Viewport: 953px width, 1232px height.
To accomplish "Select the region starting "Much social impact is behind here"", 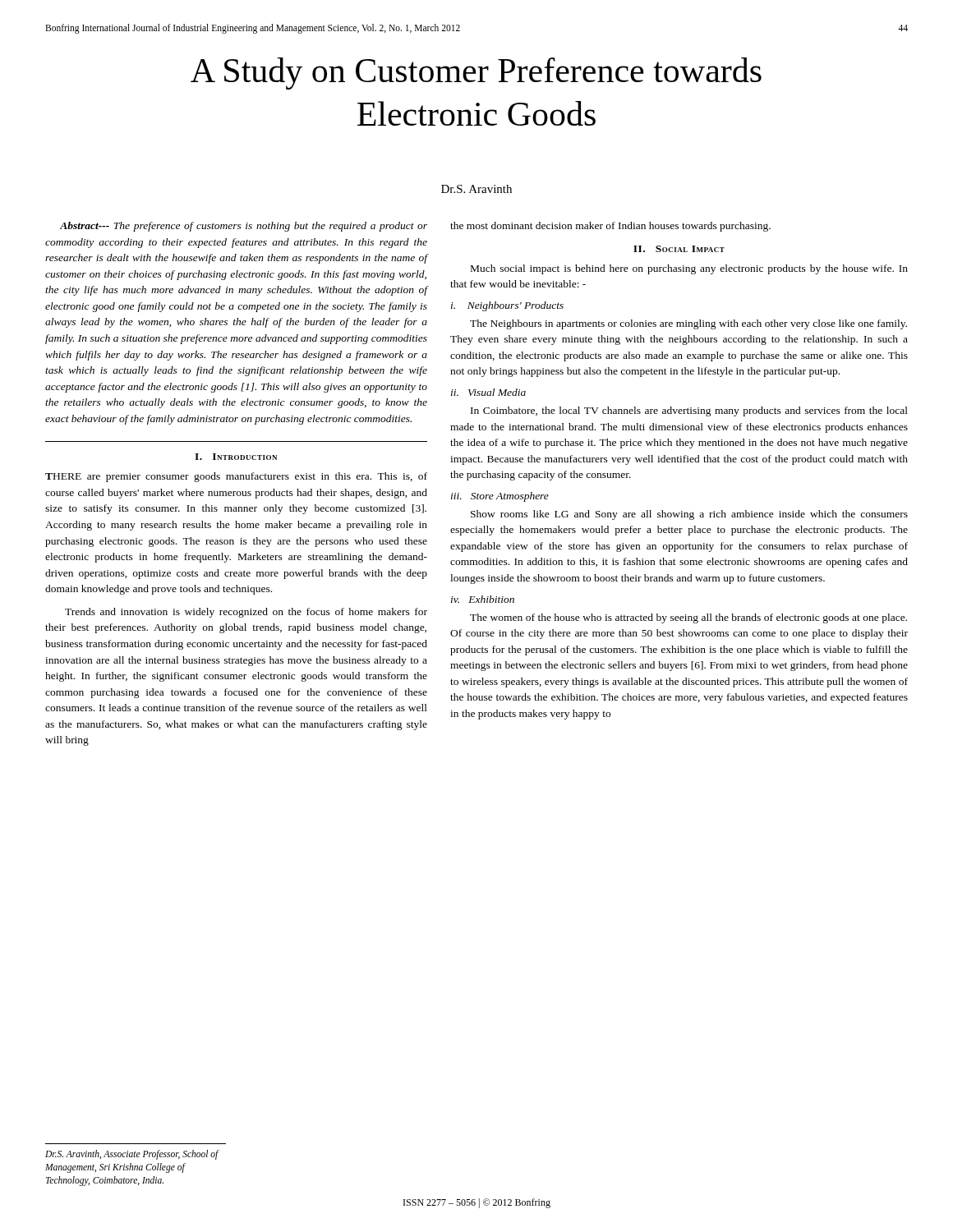I will 679,276.
